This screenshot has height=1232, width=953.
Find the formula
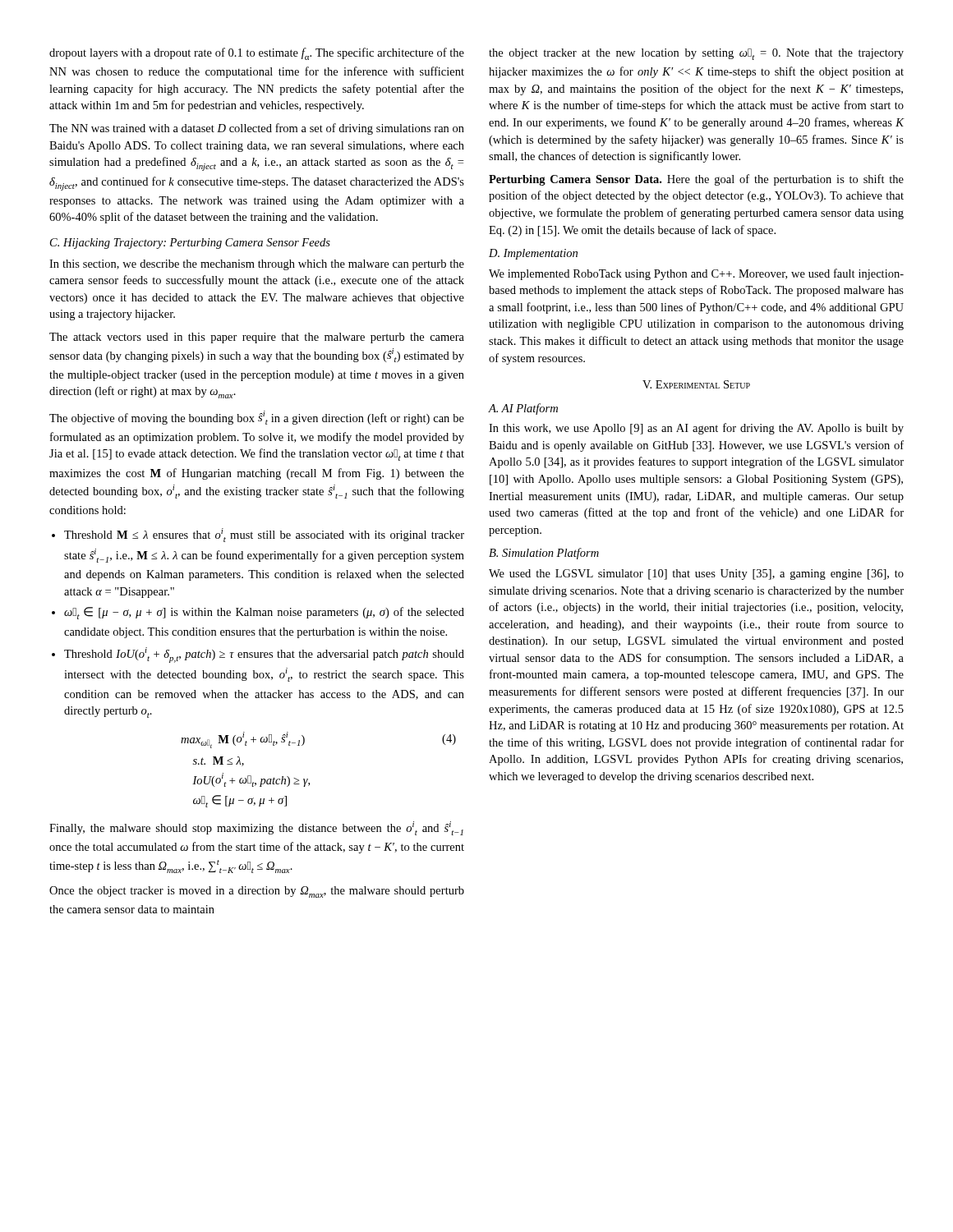tap(257, 770)
